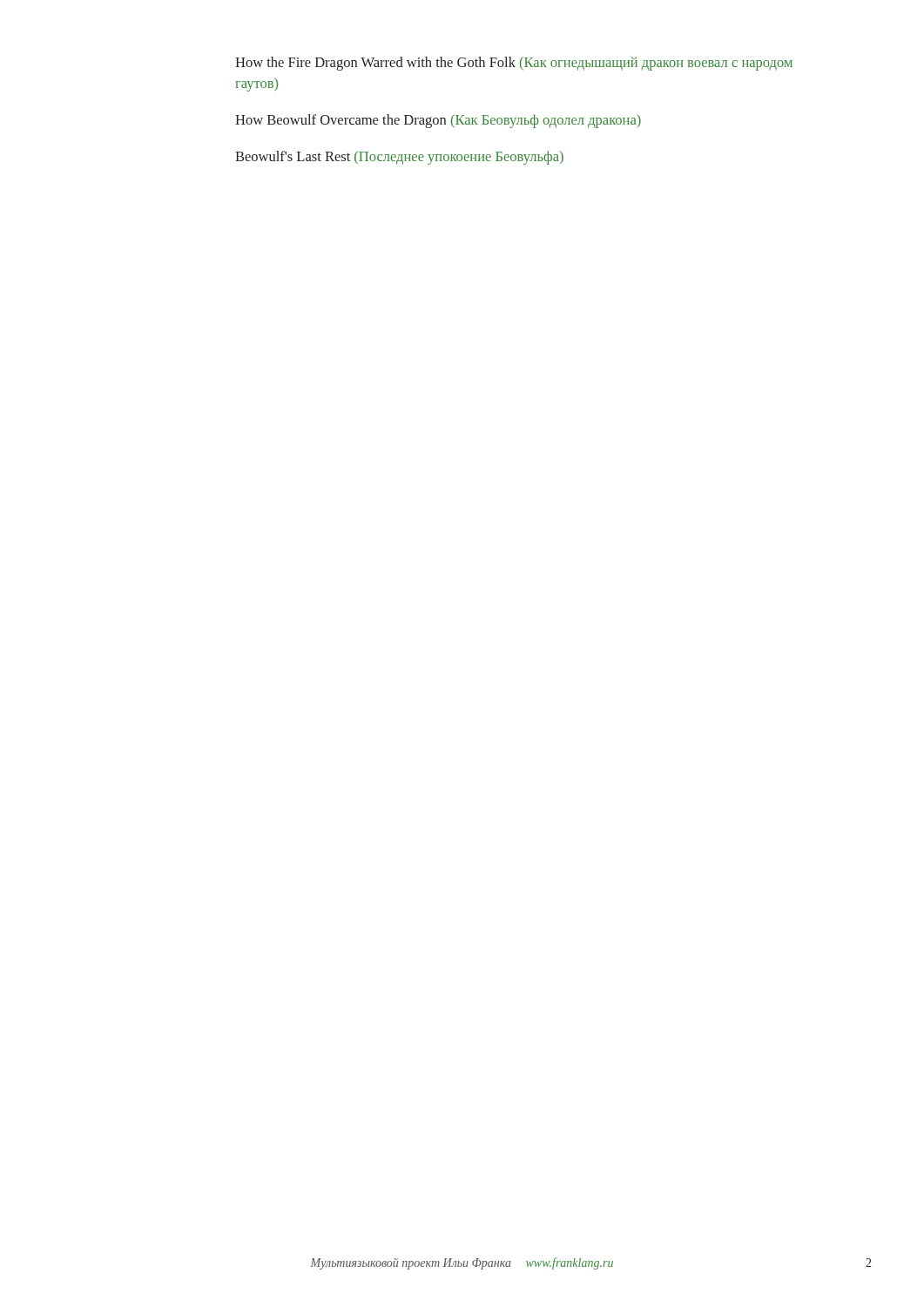Click the passage that begins "How Beowulf Overcame the Dragon"
924x1307 pixels.
click(x=438, y=120)
